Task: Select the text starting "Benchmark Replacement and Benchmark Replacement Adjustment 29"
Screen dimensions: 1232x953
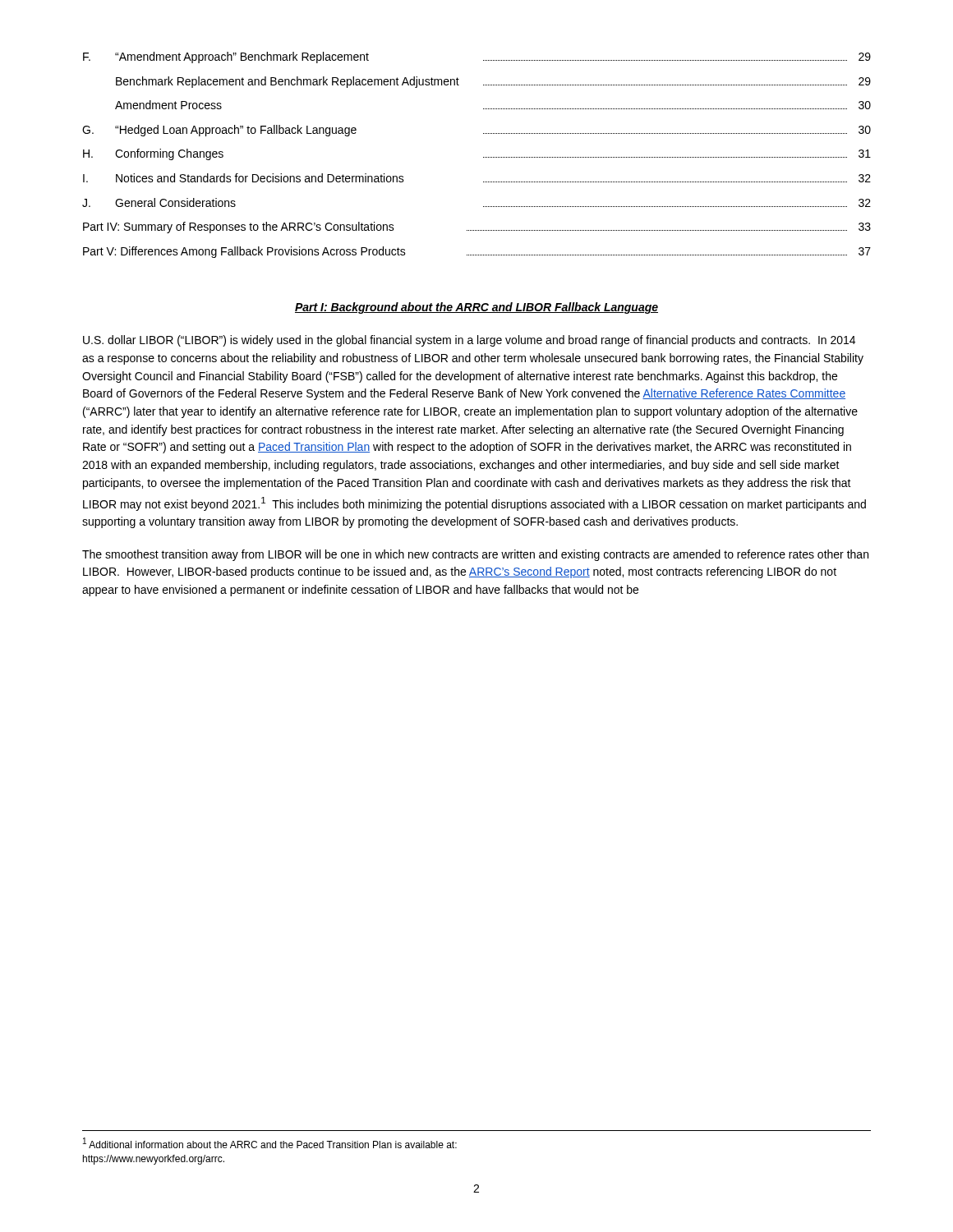Action: tap(493, 82)
